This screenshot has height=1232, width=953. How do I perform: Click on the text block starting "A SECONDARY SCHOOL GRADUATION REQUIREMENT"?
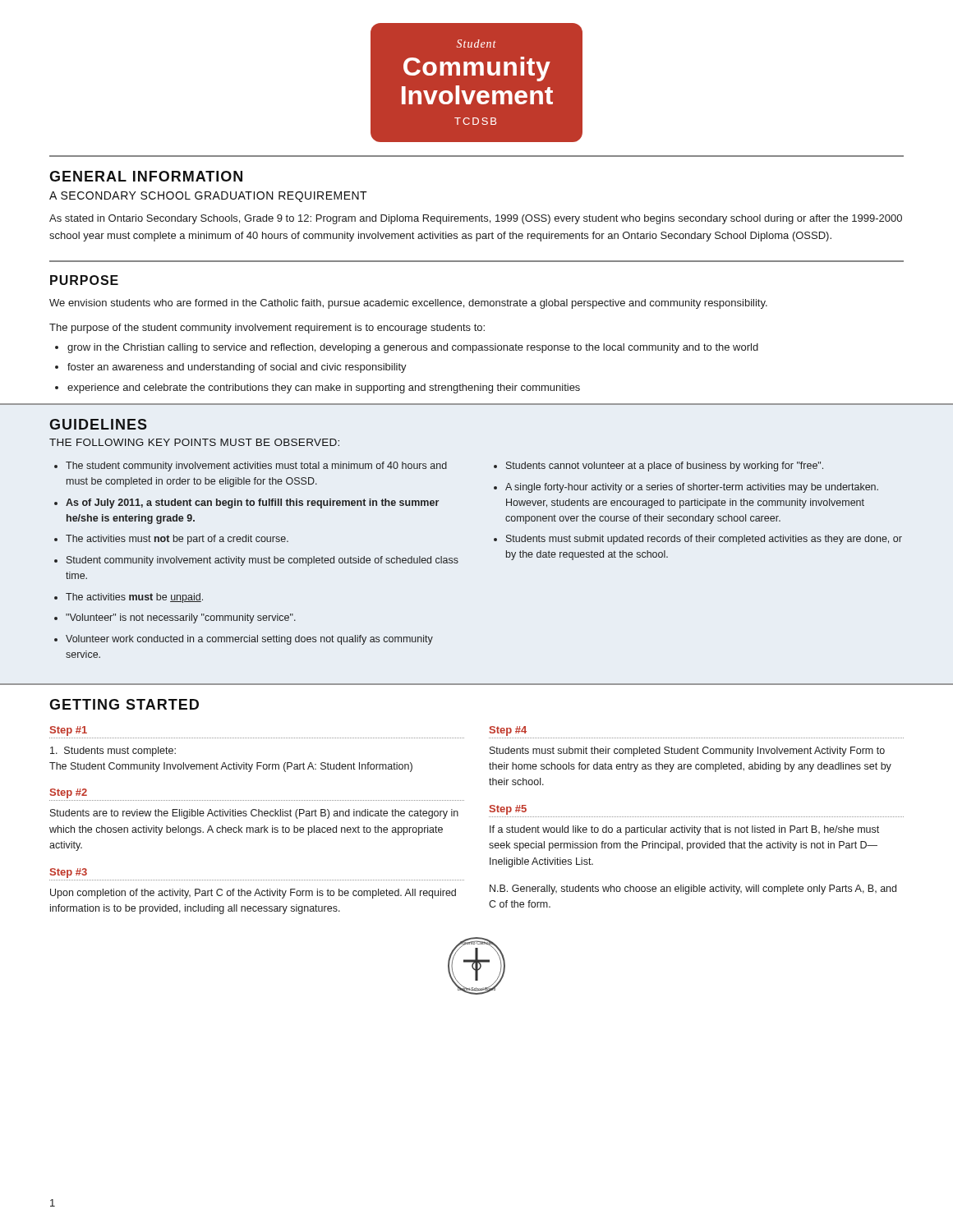click(208, 197)
